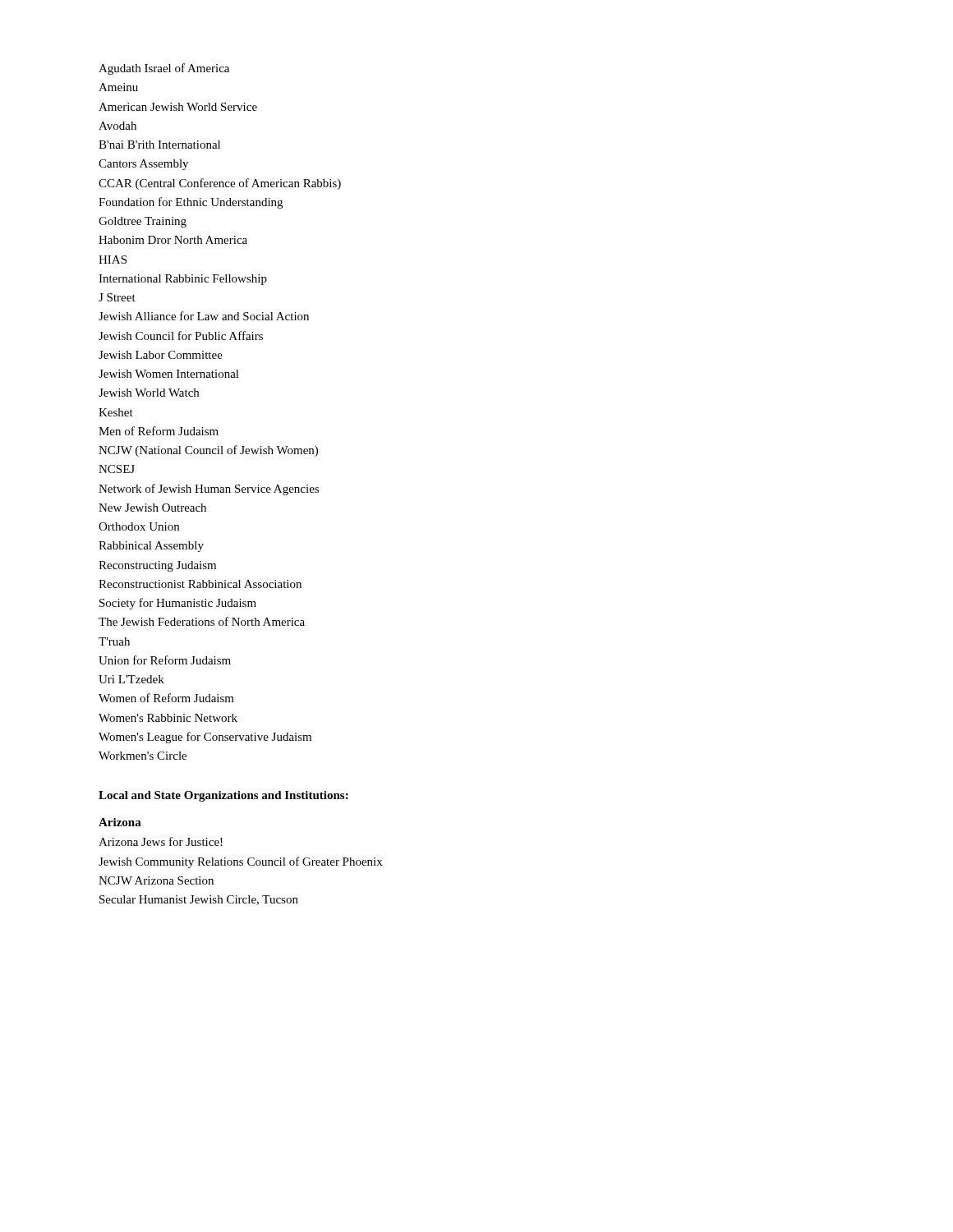Select the list item containing "Goldtree Training"
This screenshot has height=1232, width=953.
pyautogui.click(x=143, y=221)
